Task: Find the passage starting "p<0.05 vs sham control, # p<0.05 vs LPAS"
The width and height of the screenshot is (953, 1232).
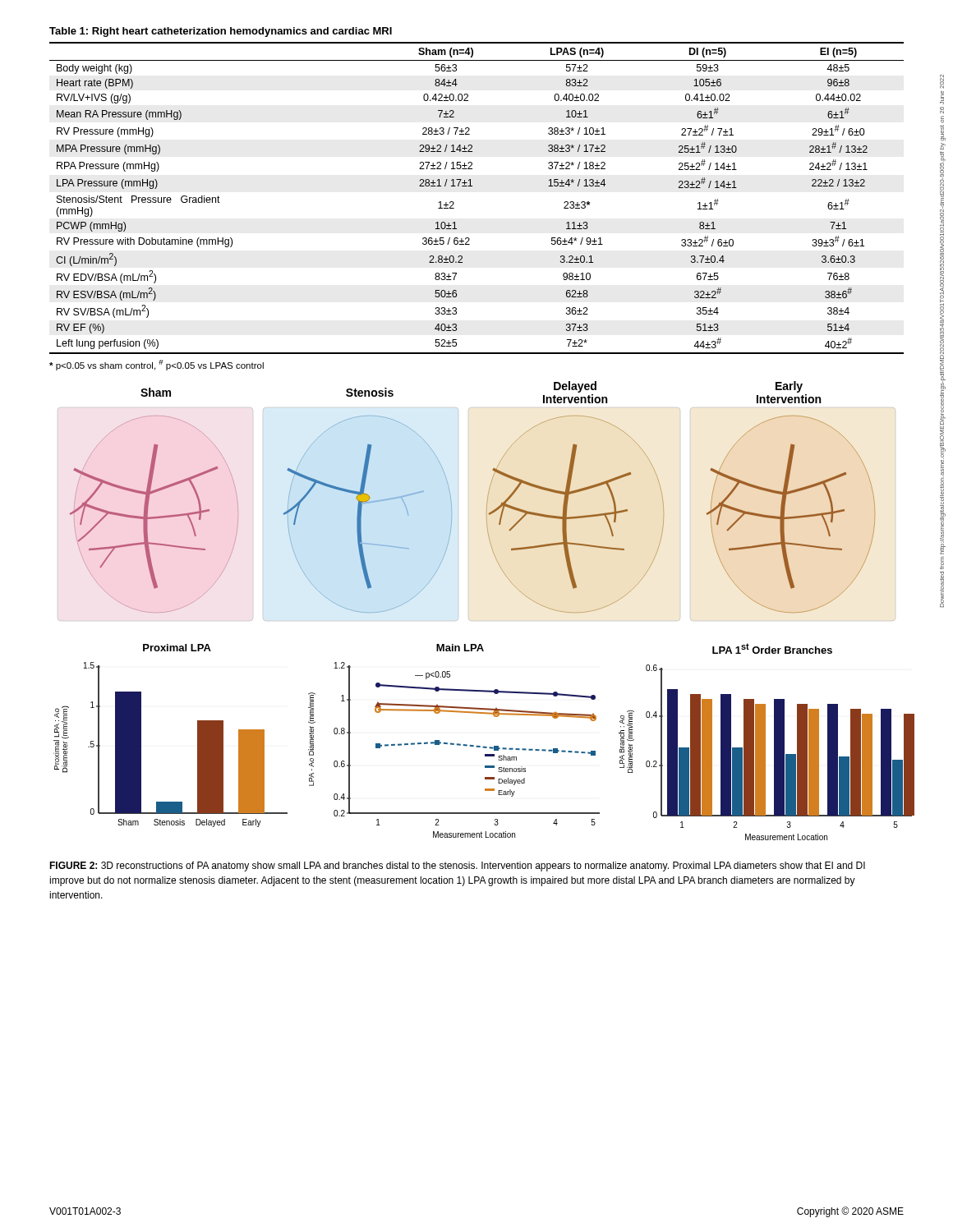Action: [157, 364]
